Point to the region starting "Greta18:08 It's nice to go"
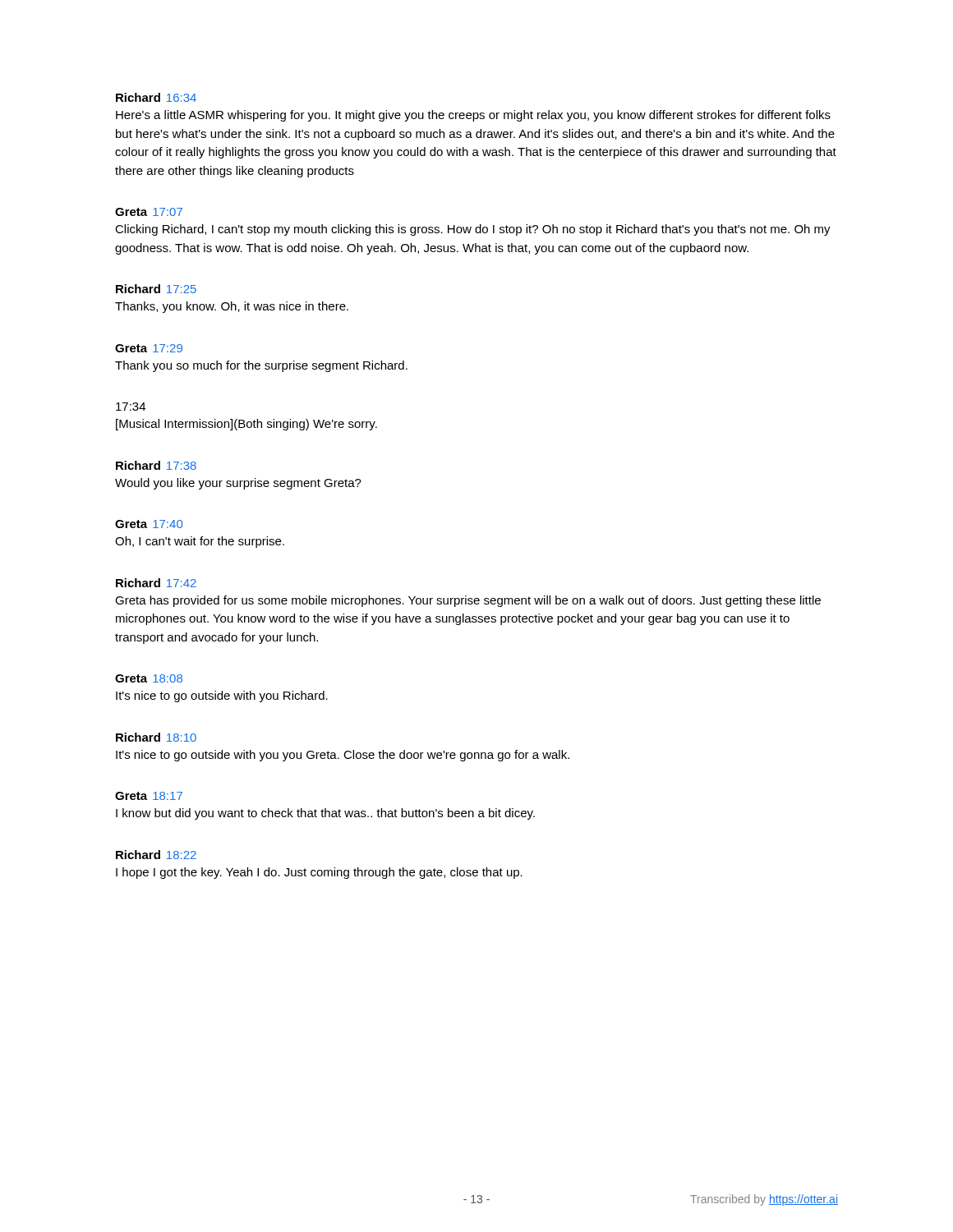Screen dimensions: 1232x953 [x=149, y=678]
